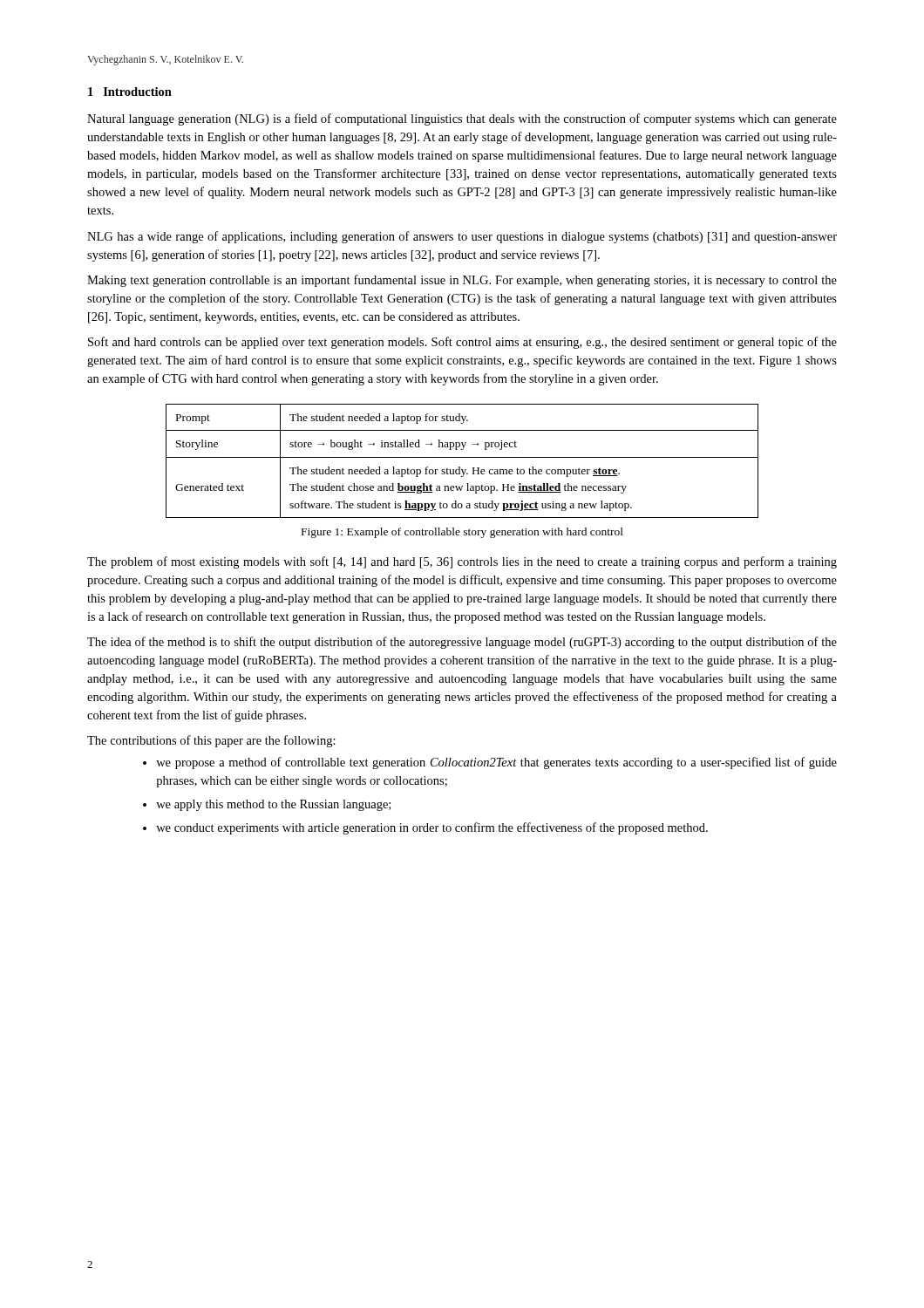Where does it say "1 Introduction"?
This screenshot has height=1308, width=924.
tap(129, 92)
